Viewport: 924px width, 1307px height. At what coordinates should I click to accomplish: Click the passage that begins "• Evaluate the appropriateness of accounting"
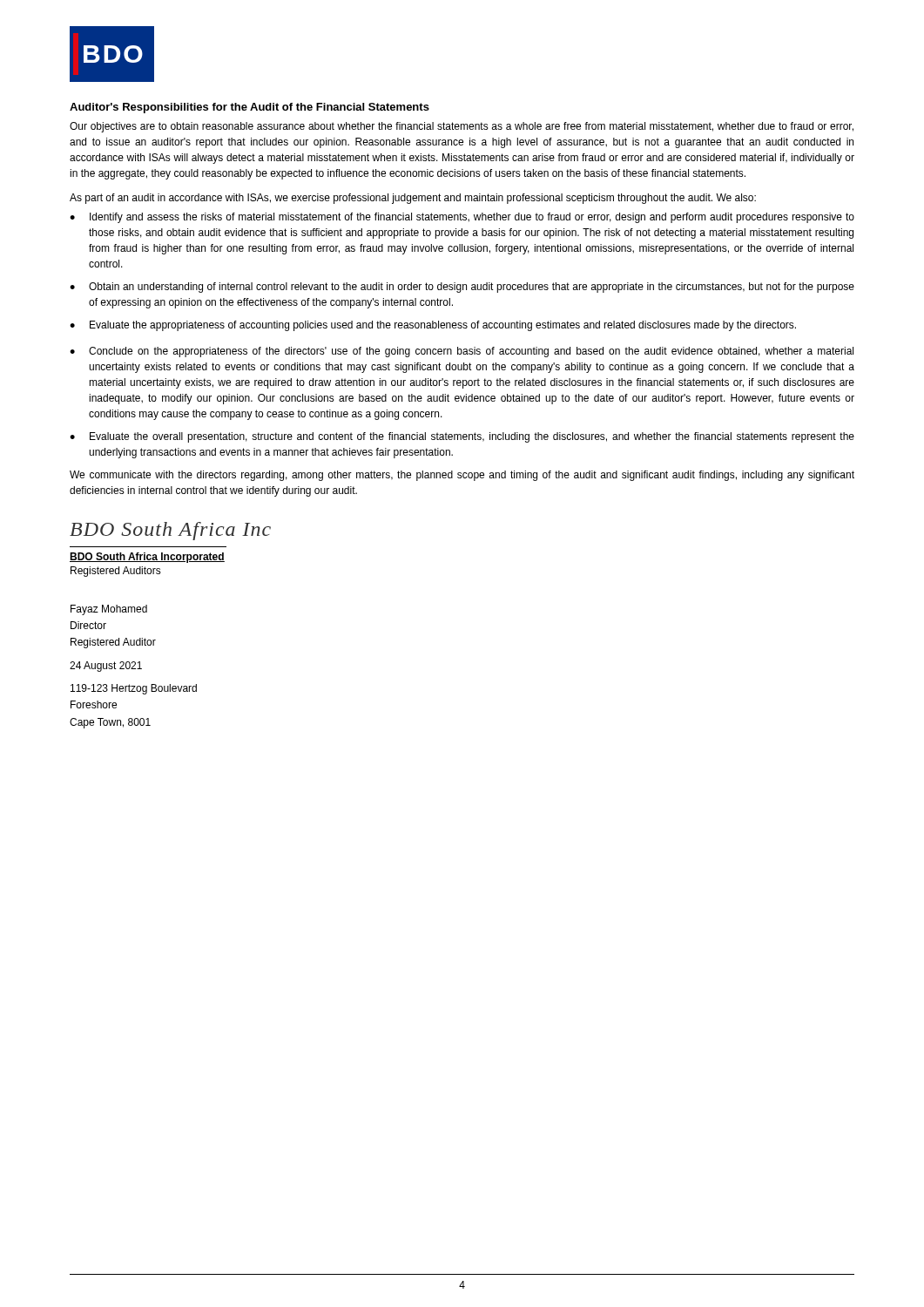(x=462, y=327)
